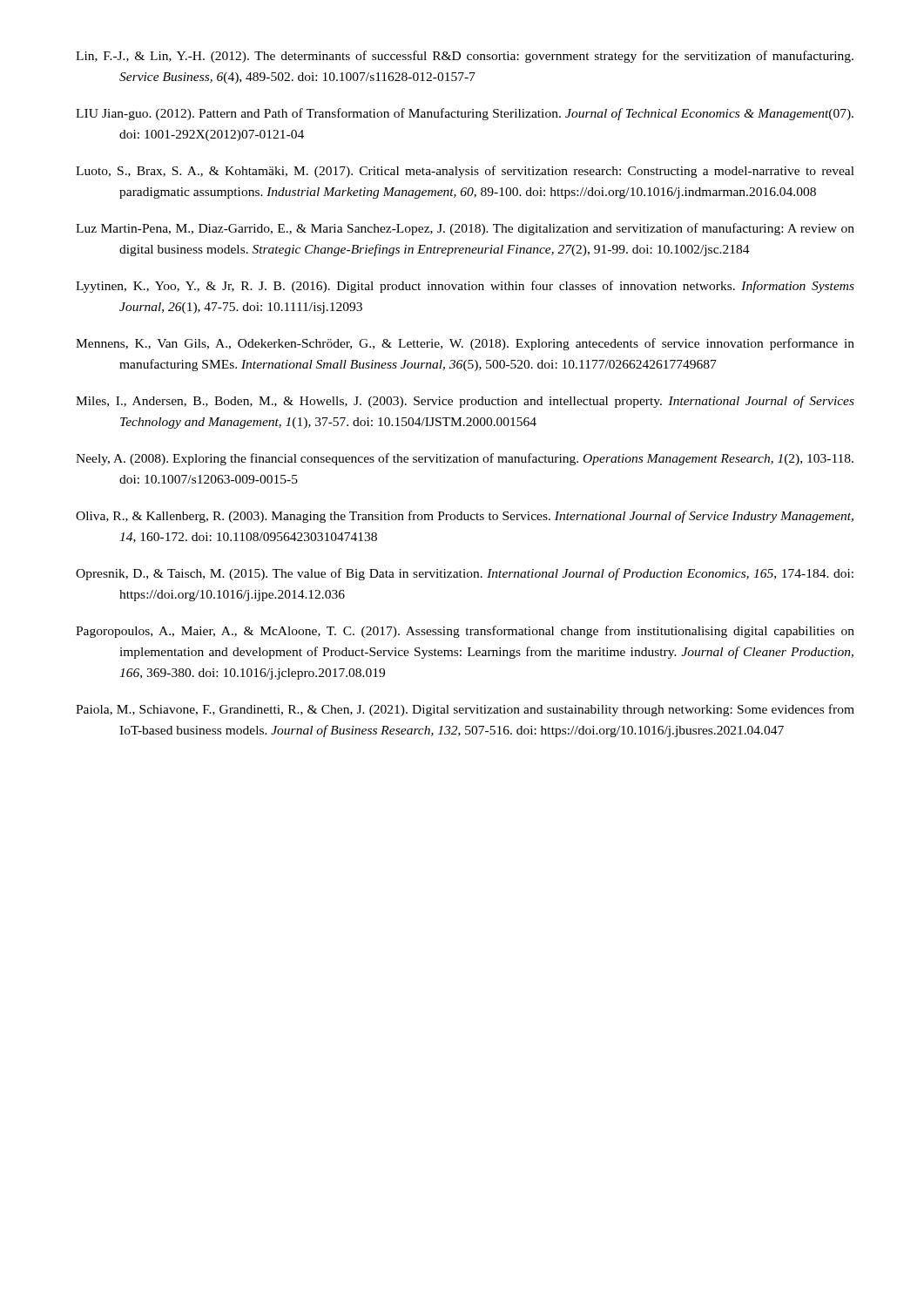This screenshot has height=1307, width=924.
Task: Where is the passage that starts "Pagoropoulos, A., Maier,"?
Action: tap(465, 652)
